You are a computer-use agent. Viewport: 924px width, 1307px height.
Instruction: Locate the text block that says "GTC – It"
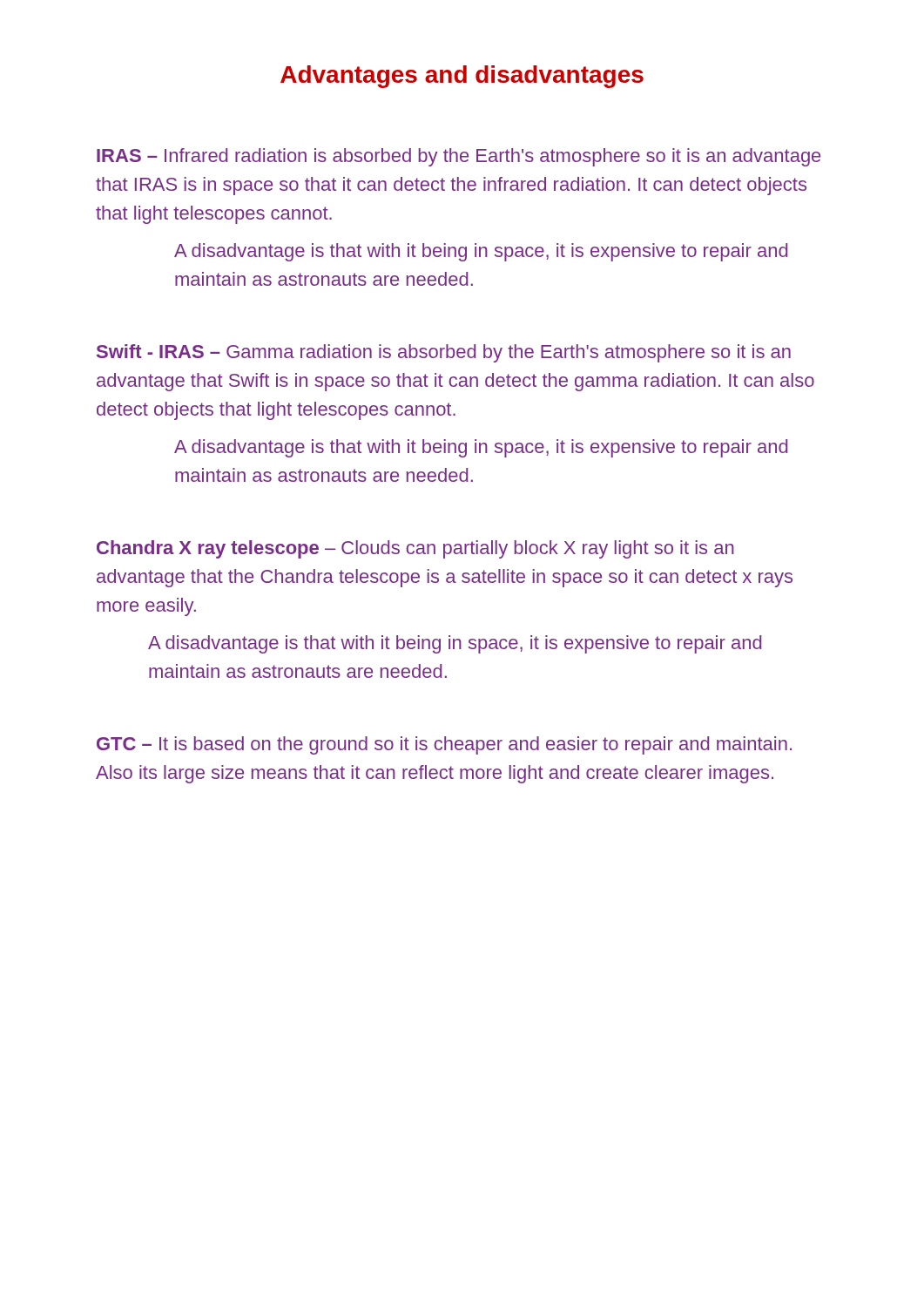(x=462, y=758)
